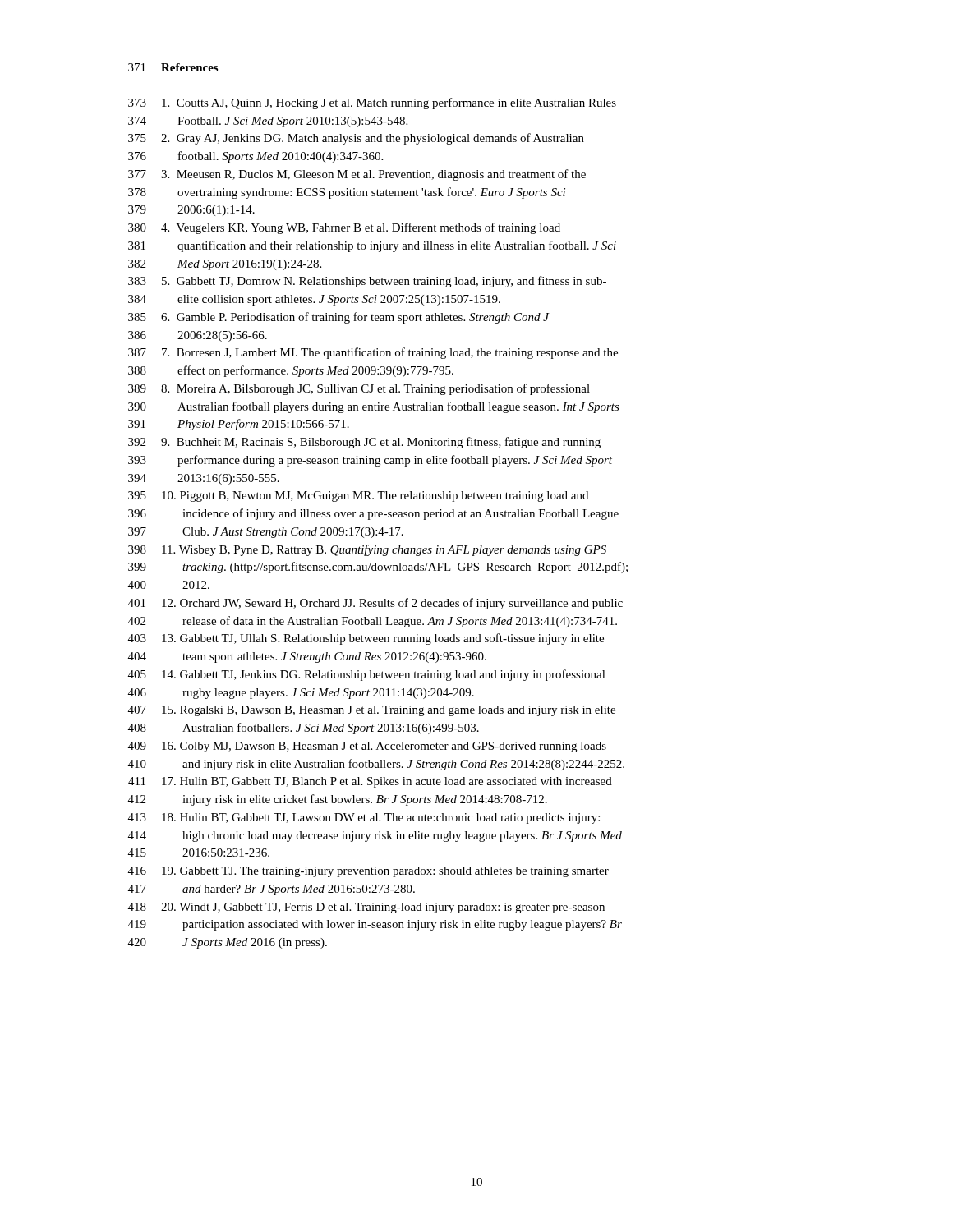953x1232 pixels.
Task: Click on the list item containing "373 1. Coutts AJ,"
Action: pyautogui.click(x=476, y=103)
